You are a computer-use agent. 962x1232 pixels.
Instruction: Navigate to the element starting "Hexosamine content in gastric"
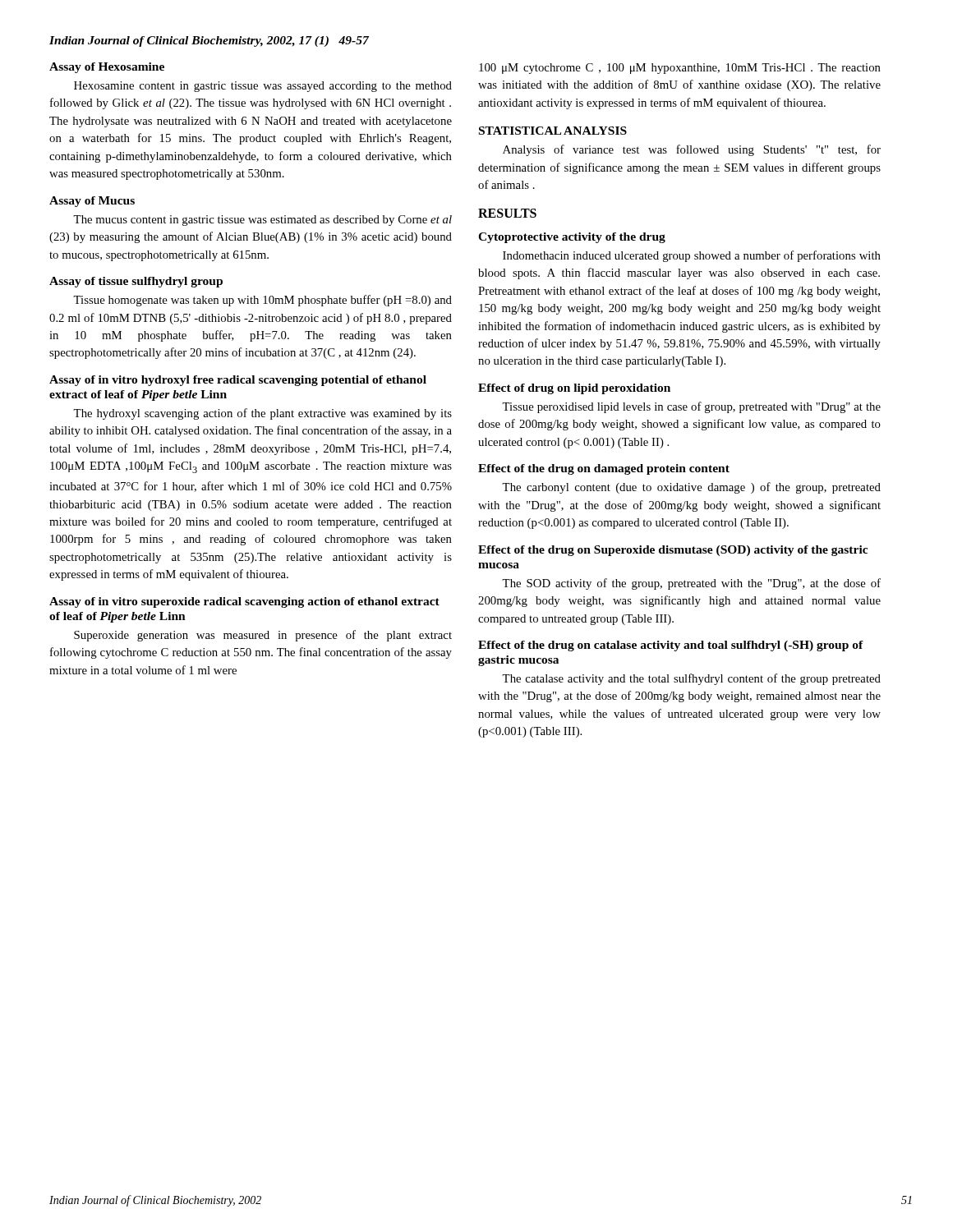pyautogui.click(x=251, y=130)
